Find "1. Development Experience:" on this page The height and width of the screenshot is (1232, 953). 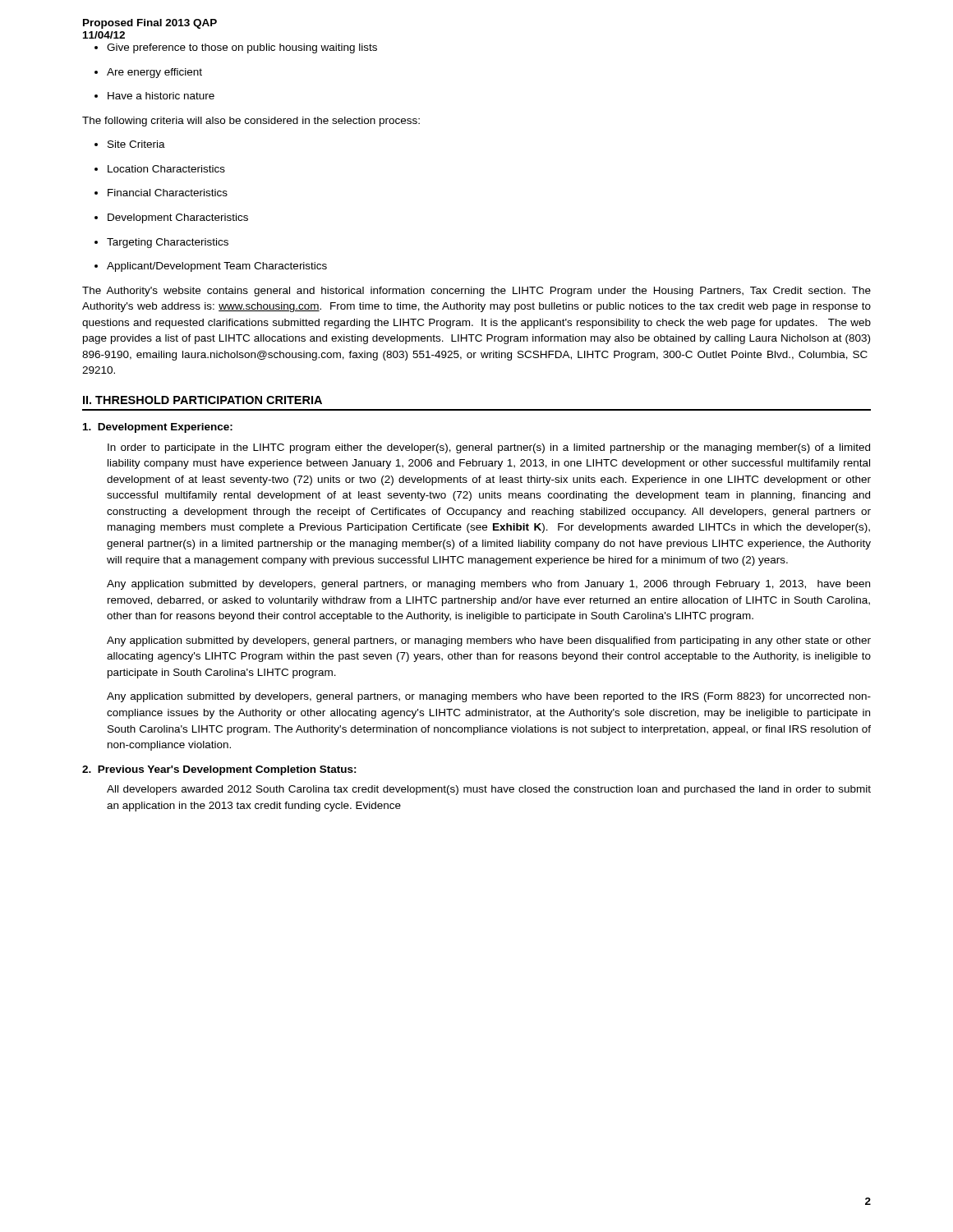[158, 428]
